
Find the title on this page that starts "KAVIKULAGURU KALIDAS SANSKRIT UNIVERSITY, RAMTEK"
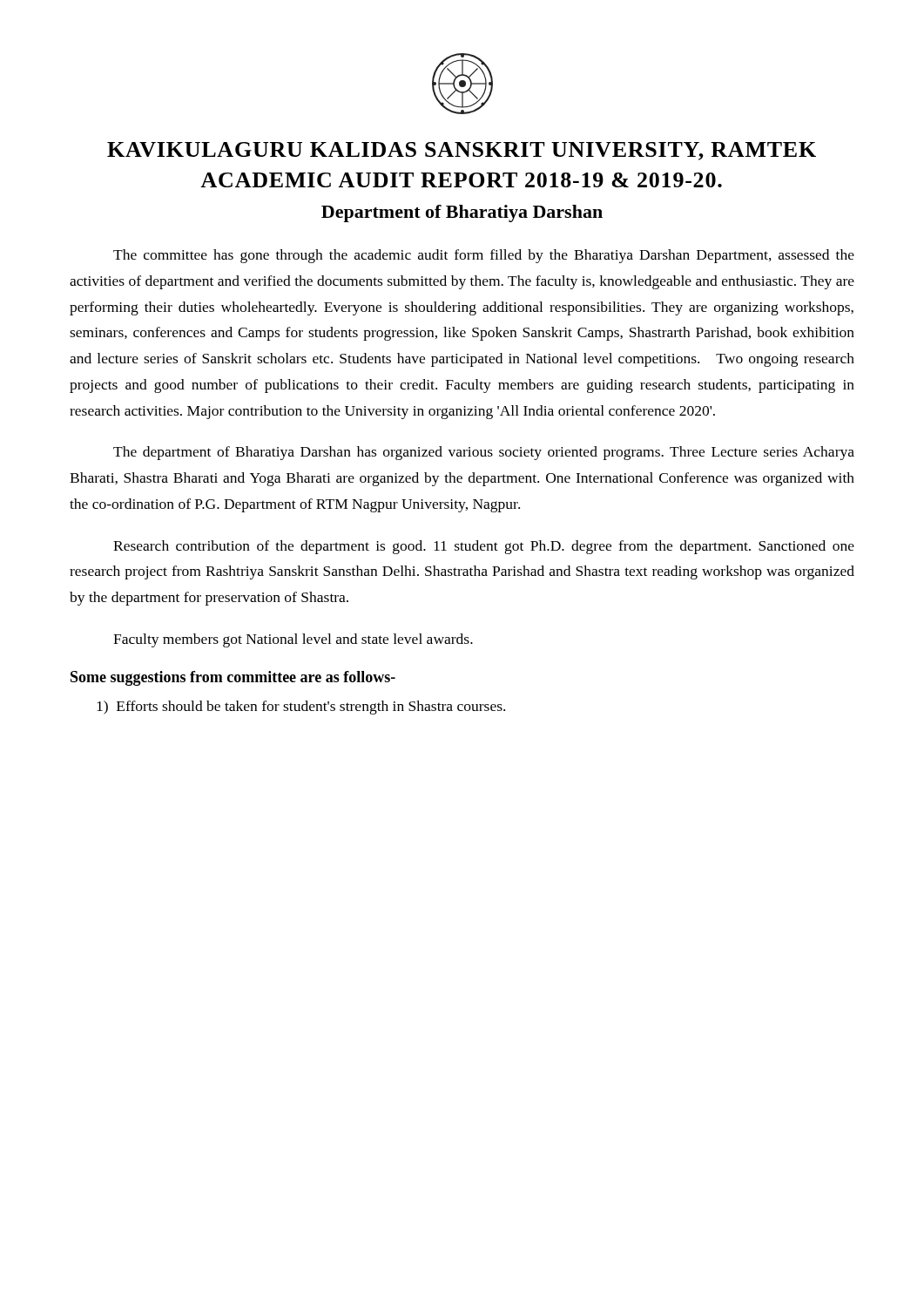(x=462, y=179)
